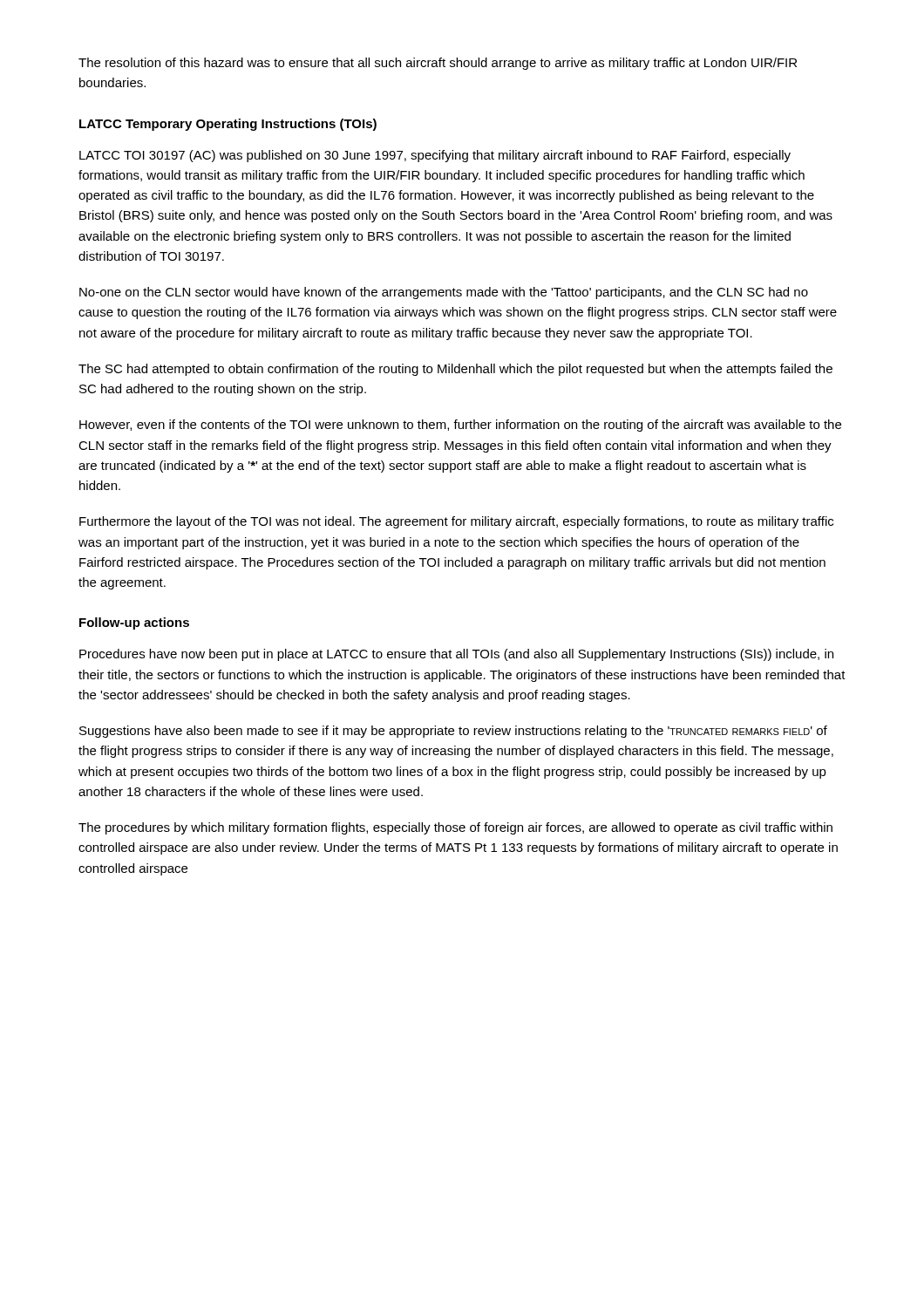Viewport: 924px width, 1308px height.
Task: Locate the text block containing "No-one on the CLN"
Action: (x=458, y=312)
